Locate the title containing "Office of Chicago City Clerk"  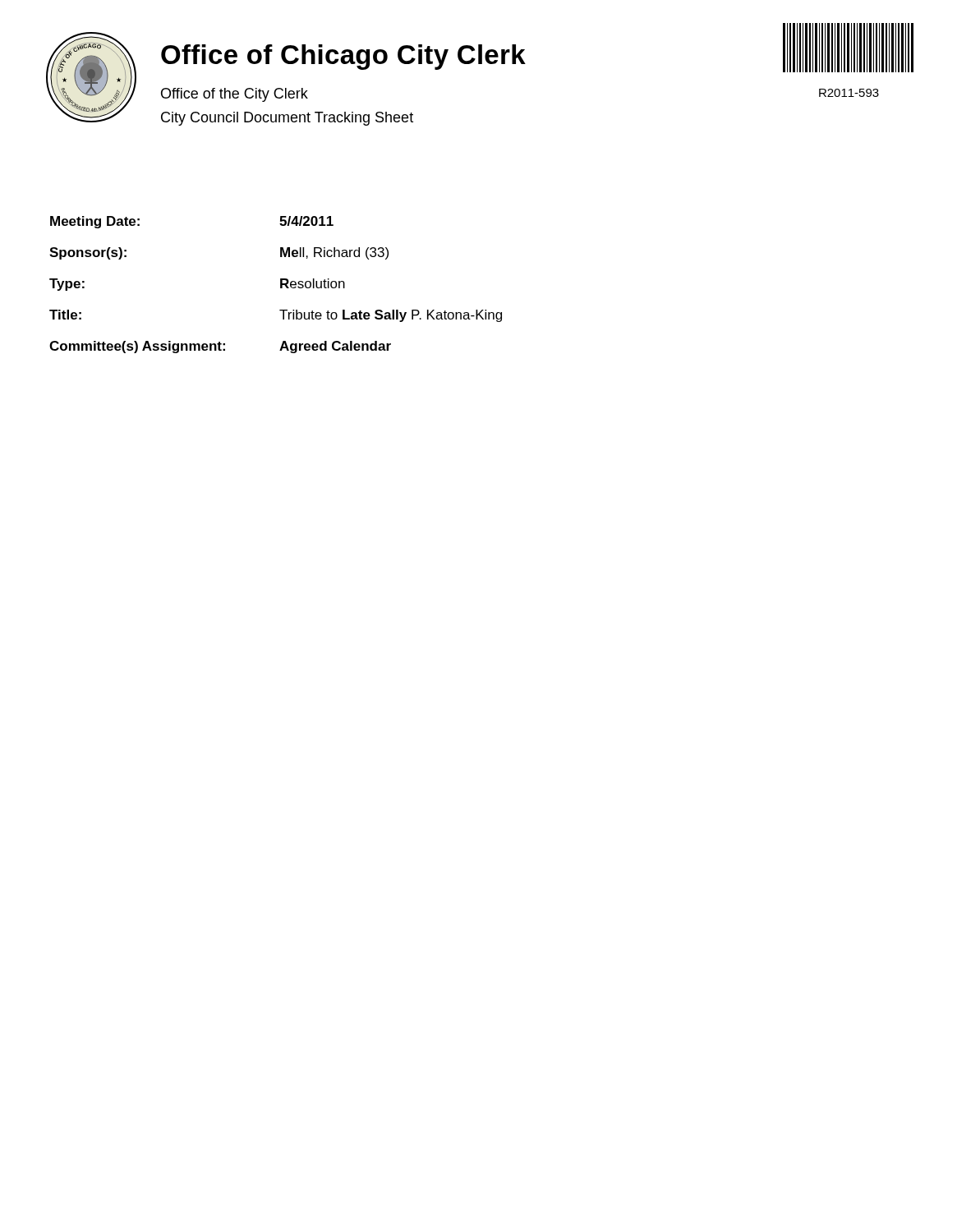pyautogui.click(x=343, y=55)
